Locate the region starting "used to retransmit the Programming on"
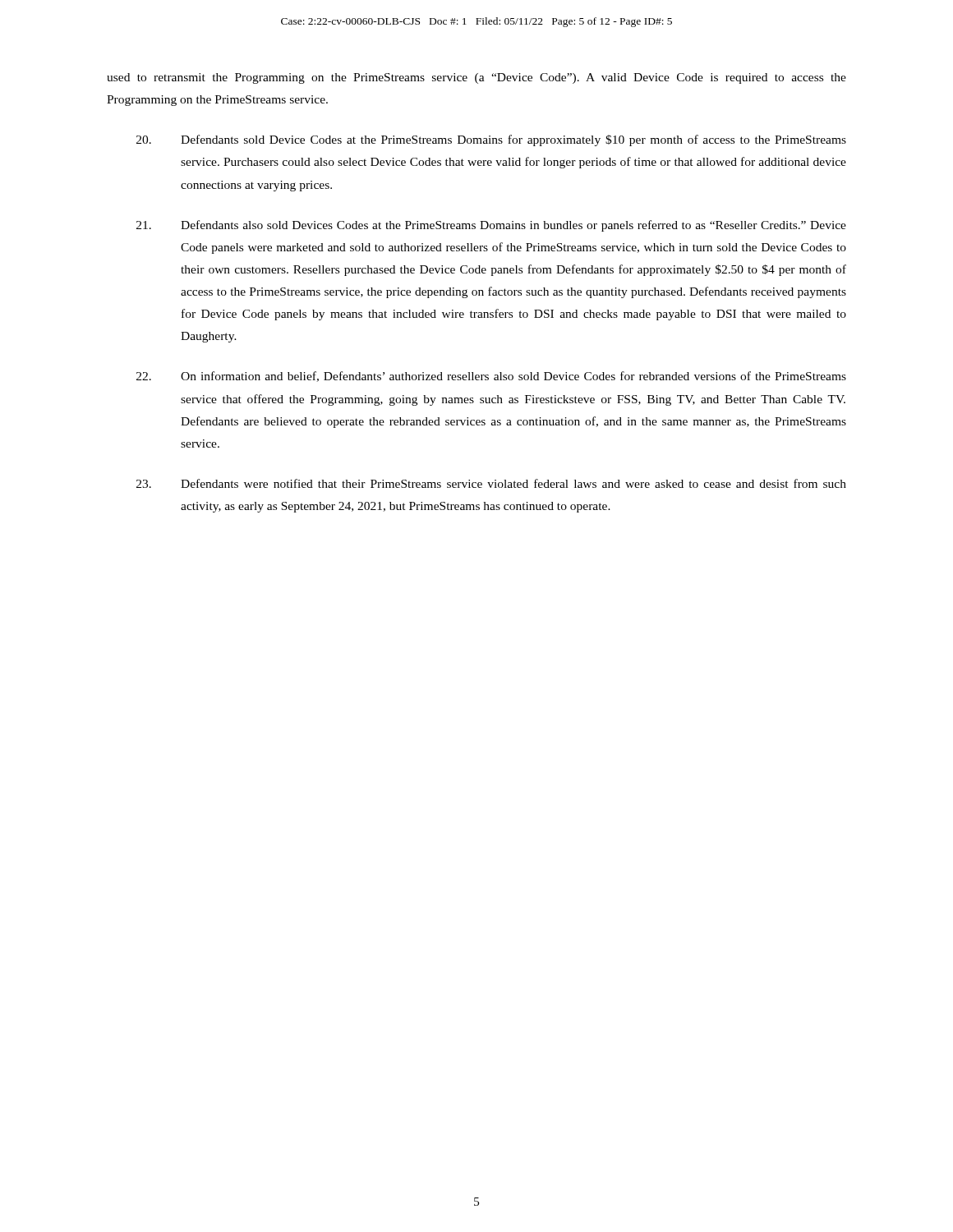The width and height of the screenshot is (953, 1232). (x=476, y=88)
